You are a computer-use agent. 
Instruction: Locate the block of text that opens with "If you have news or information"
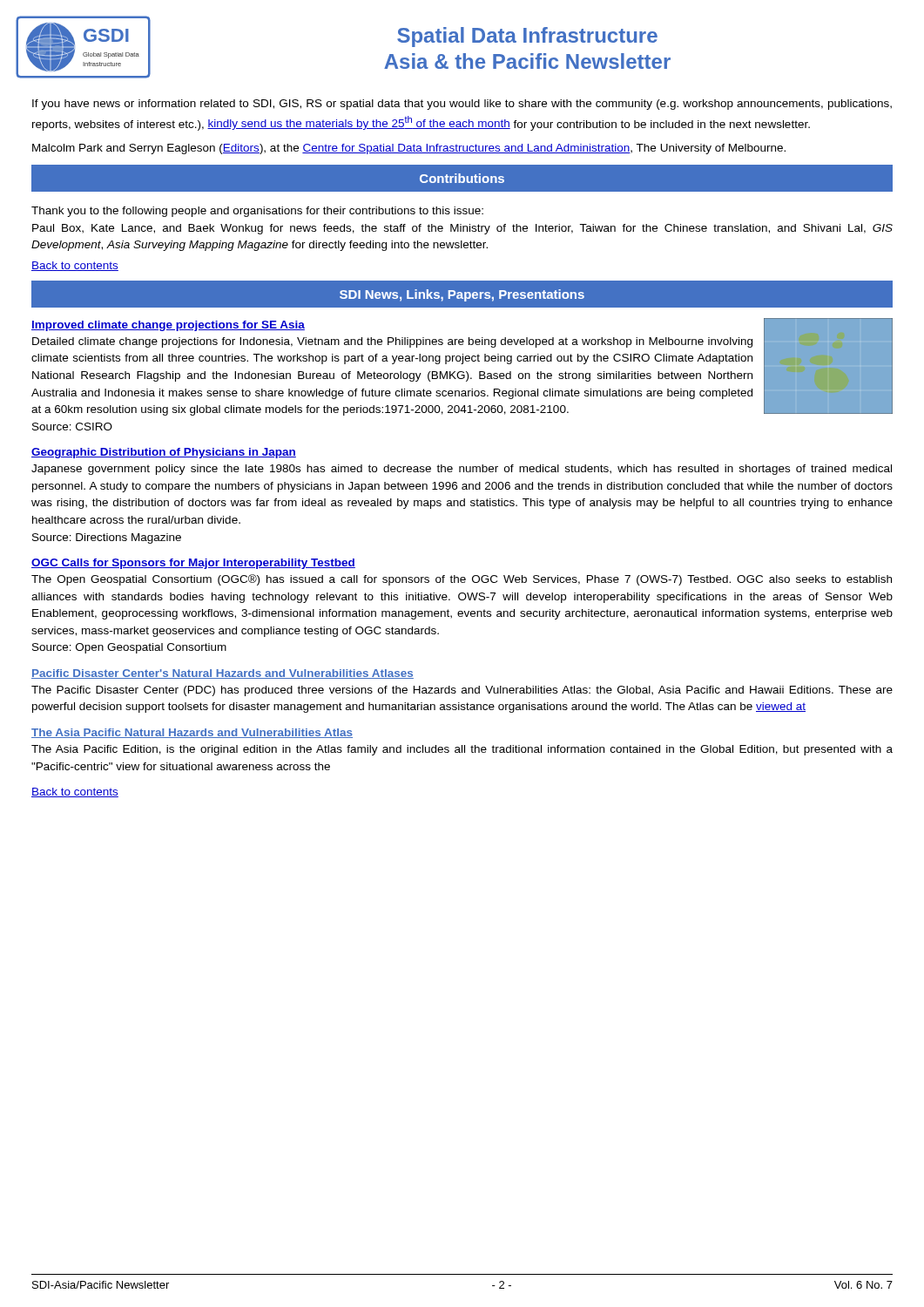pyautogui.click(x=462, y=113)
